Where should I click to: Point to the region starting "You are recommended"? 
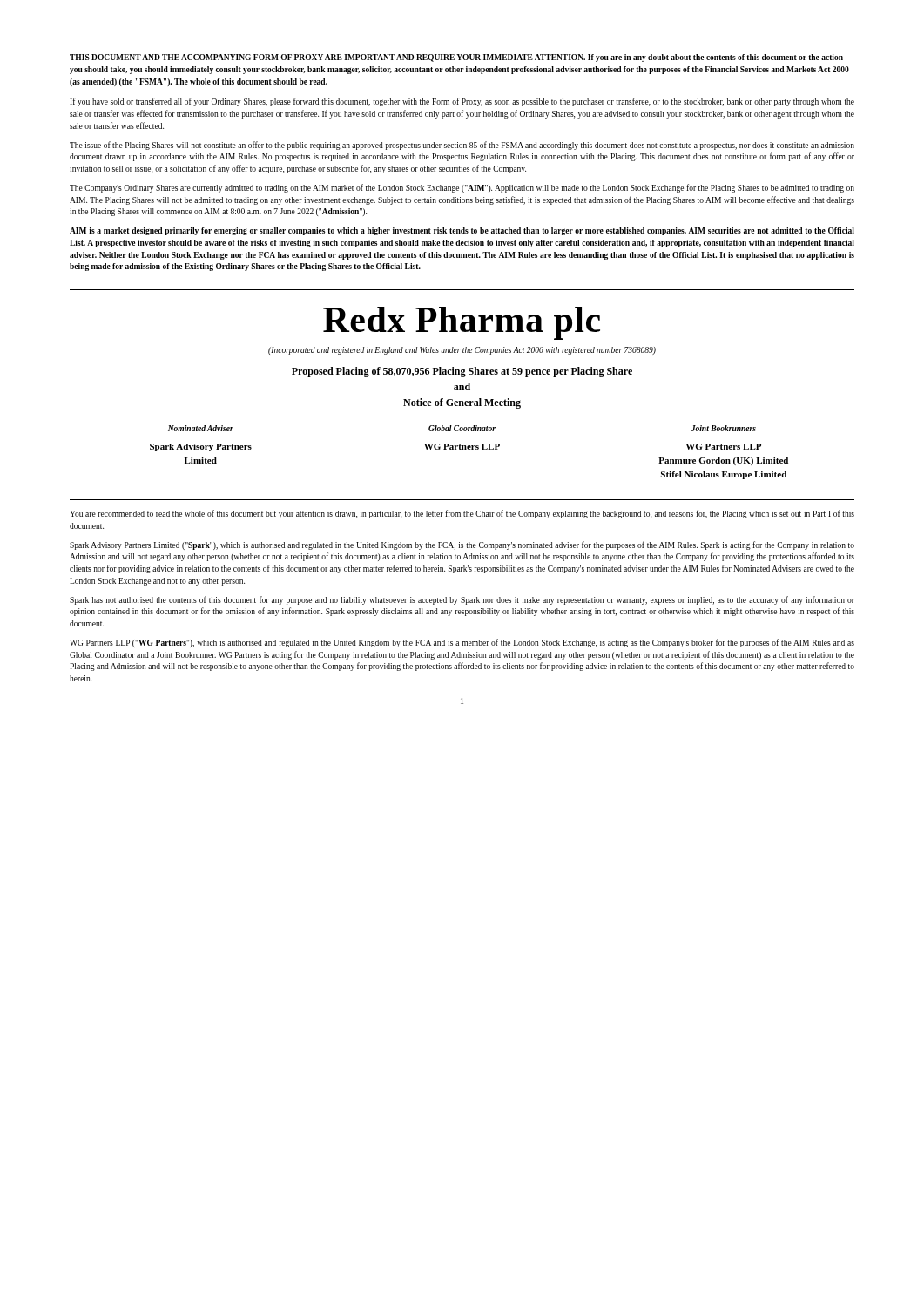click(462, 520)
